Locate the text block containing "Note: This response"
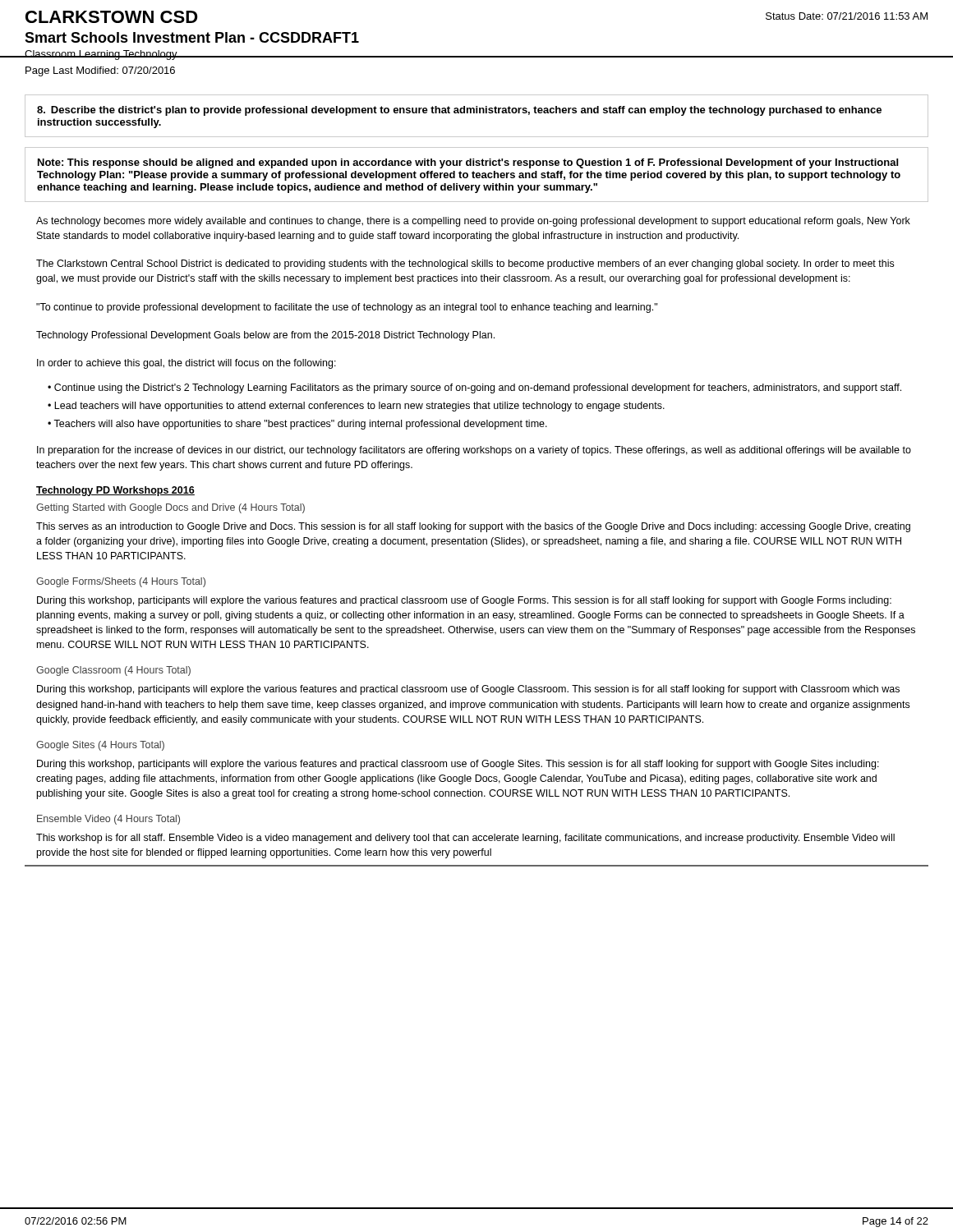The height and width of the screenshot is (1232, 953). click(x=469, y=175)
